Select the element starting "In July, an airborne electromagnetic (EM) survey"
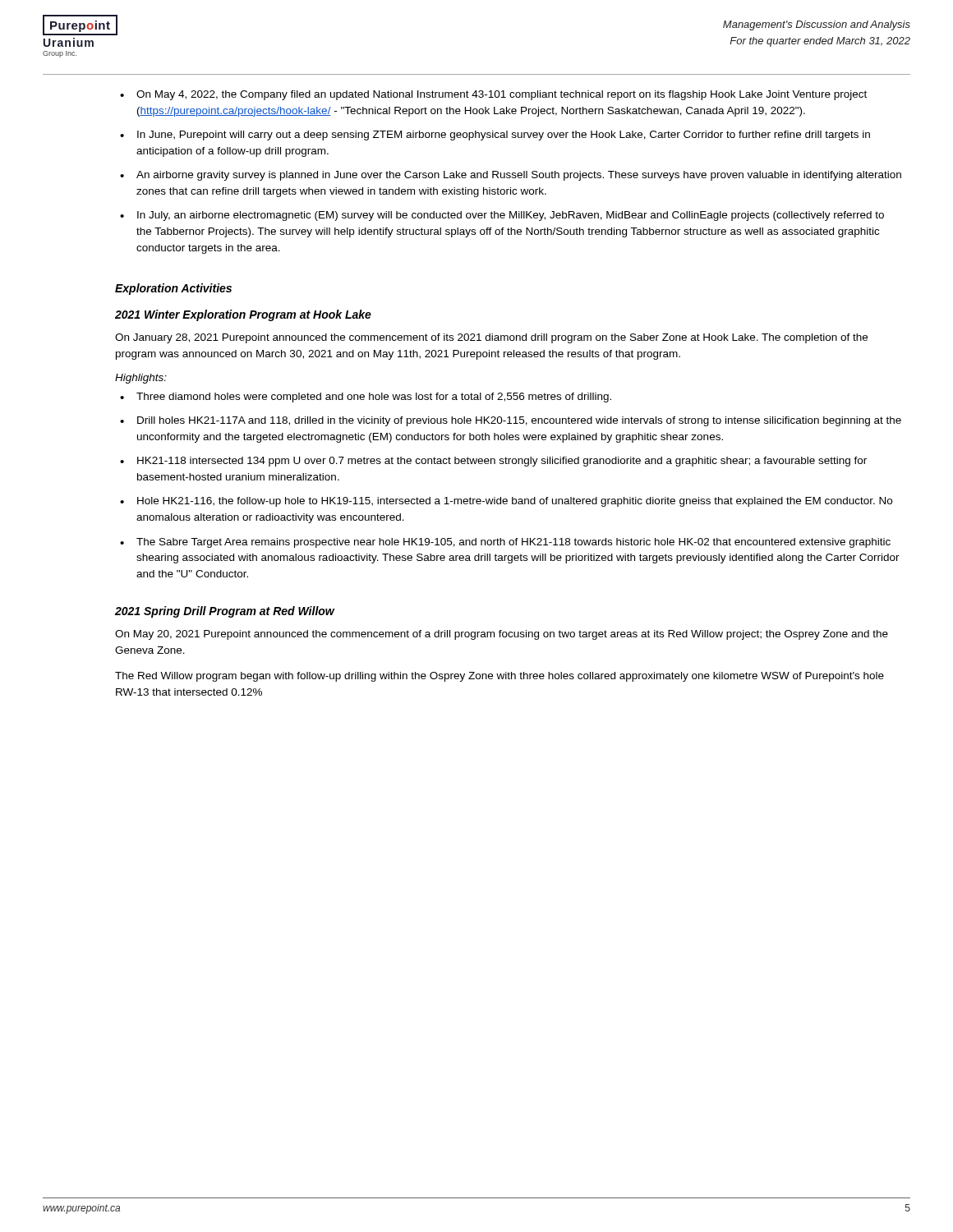The width and height of the screenshot is (953, 1232). 510,231
